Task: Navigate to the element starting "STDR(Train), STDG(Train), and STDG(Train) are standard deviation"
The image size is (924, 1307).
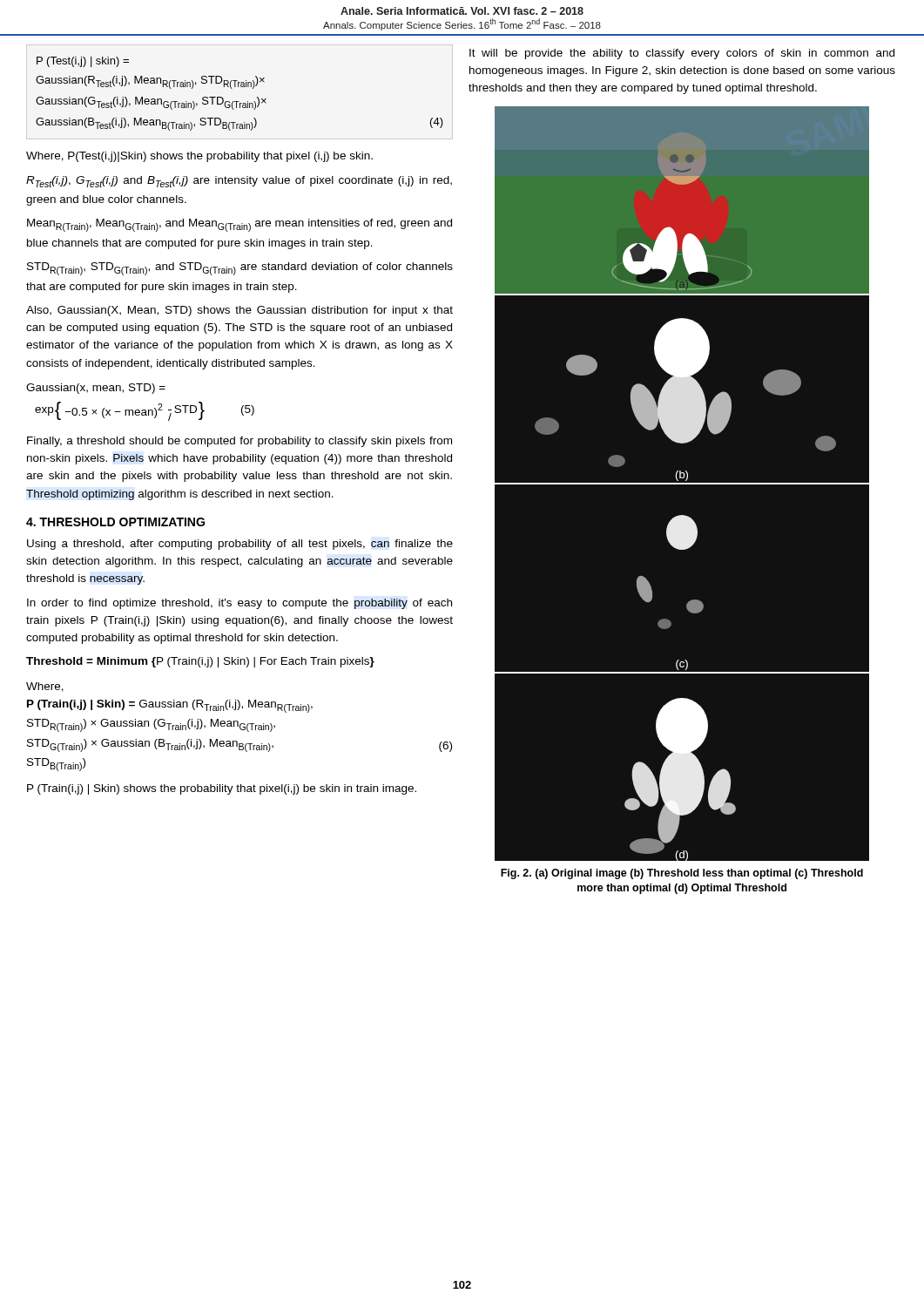Action: click(x=240, y=276)
